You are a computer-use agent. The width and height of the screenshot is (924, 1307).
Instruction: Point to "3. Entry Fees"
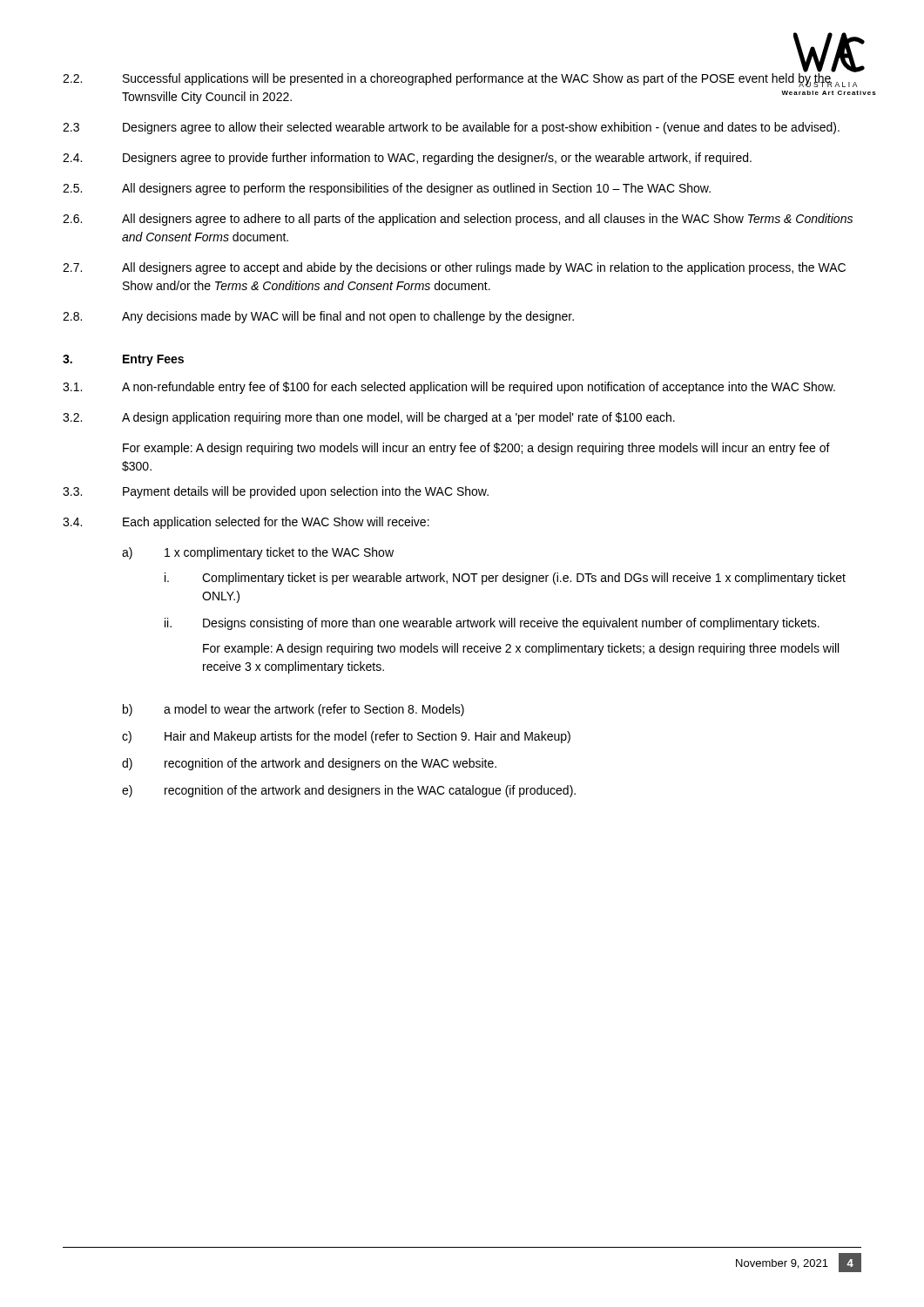pyautogui.click(x=123, y=359)
